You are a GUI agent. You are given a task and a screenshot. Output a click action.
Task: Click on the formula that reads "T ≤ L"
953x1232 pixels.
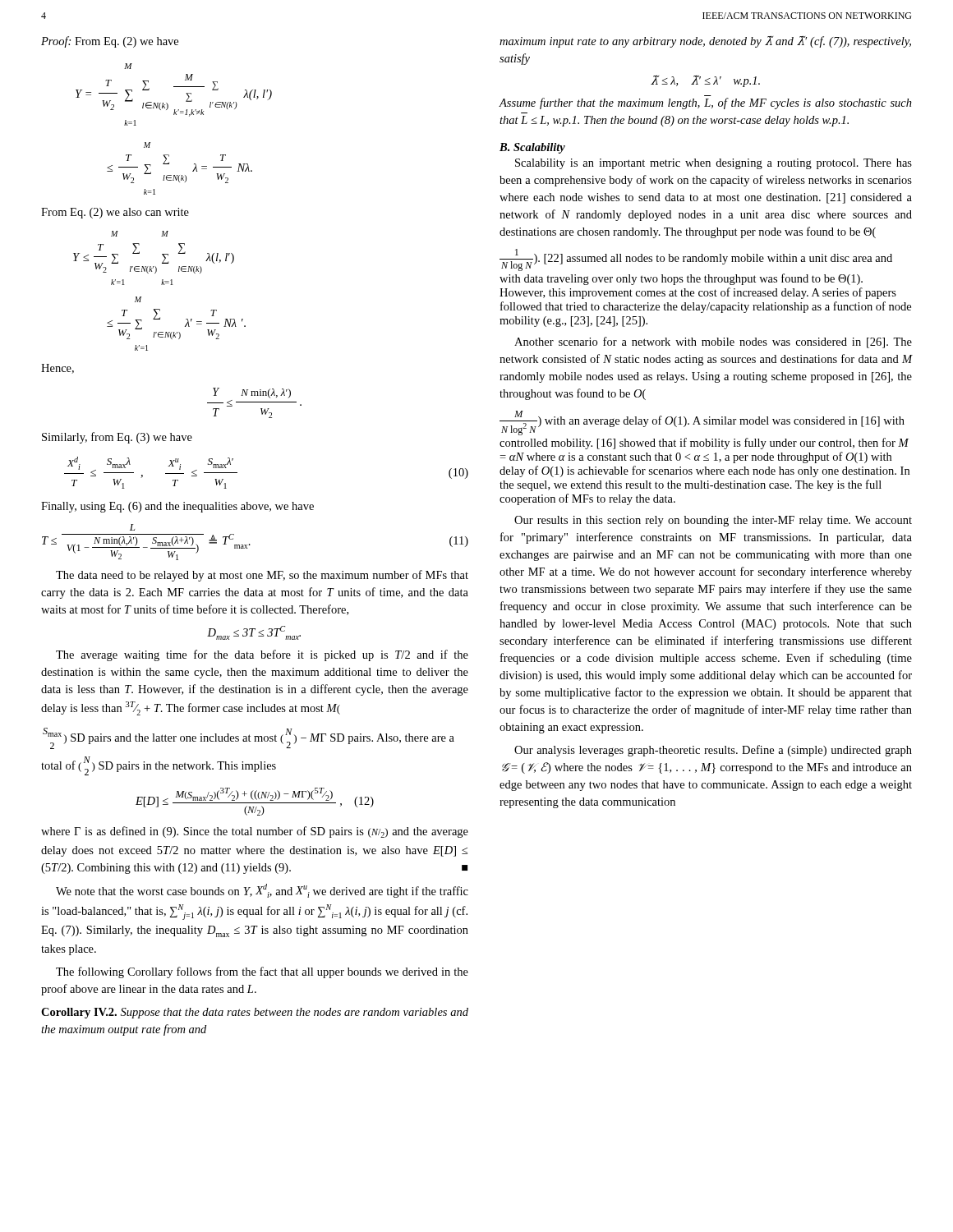pos(255,541)
